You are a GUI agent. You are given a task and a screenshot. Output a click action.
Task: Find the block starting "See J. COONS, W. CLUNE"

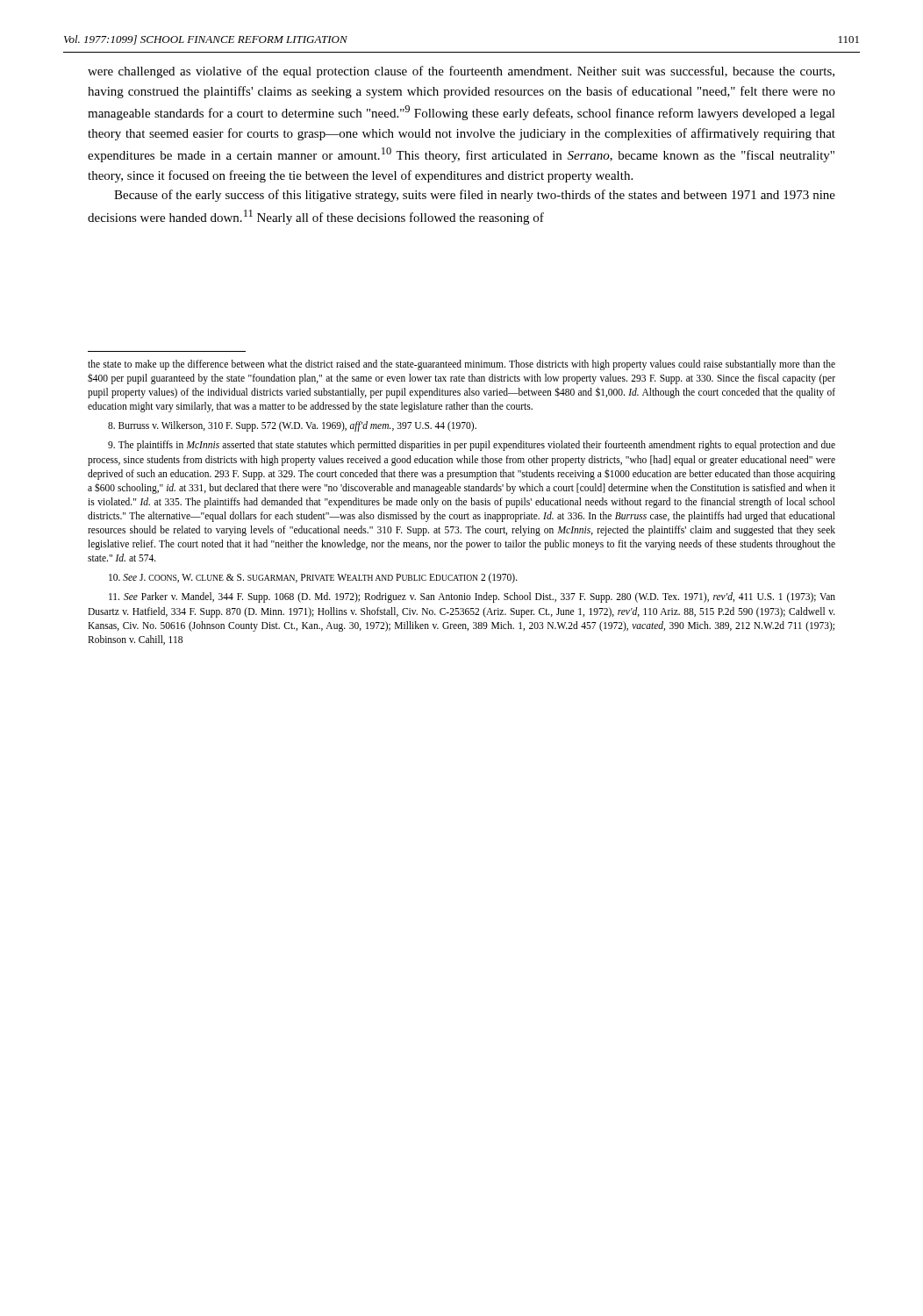pyautogui.click(x=462, y=578)
